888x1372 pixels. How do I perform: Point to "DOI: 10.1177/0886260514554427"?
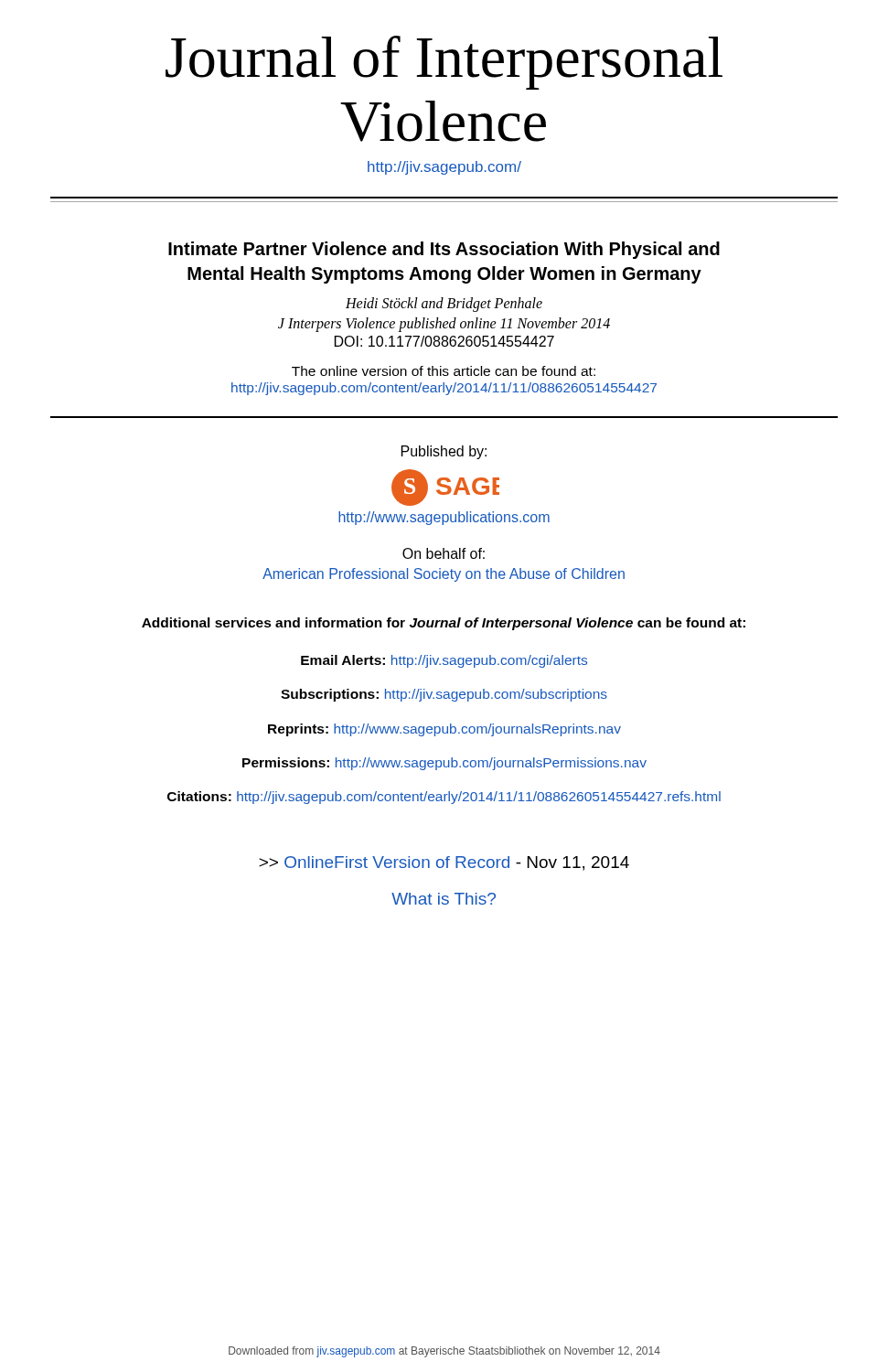point(444,341)
